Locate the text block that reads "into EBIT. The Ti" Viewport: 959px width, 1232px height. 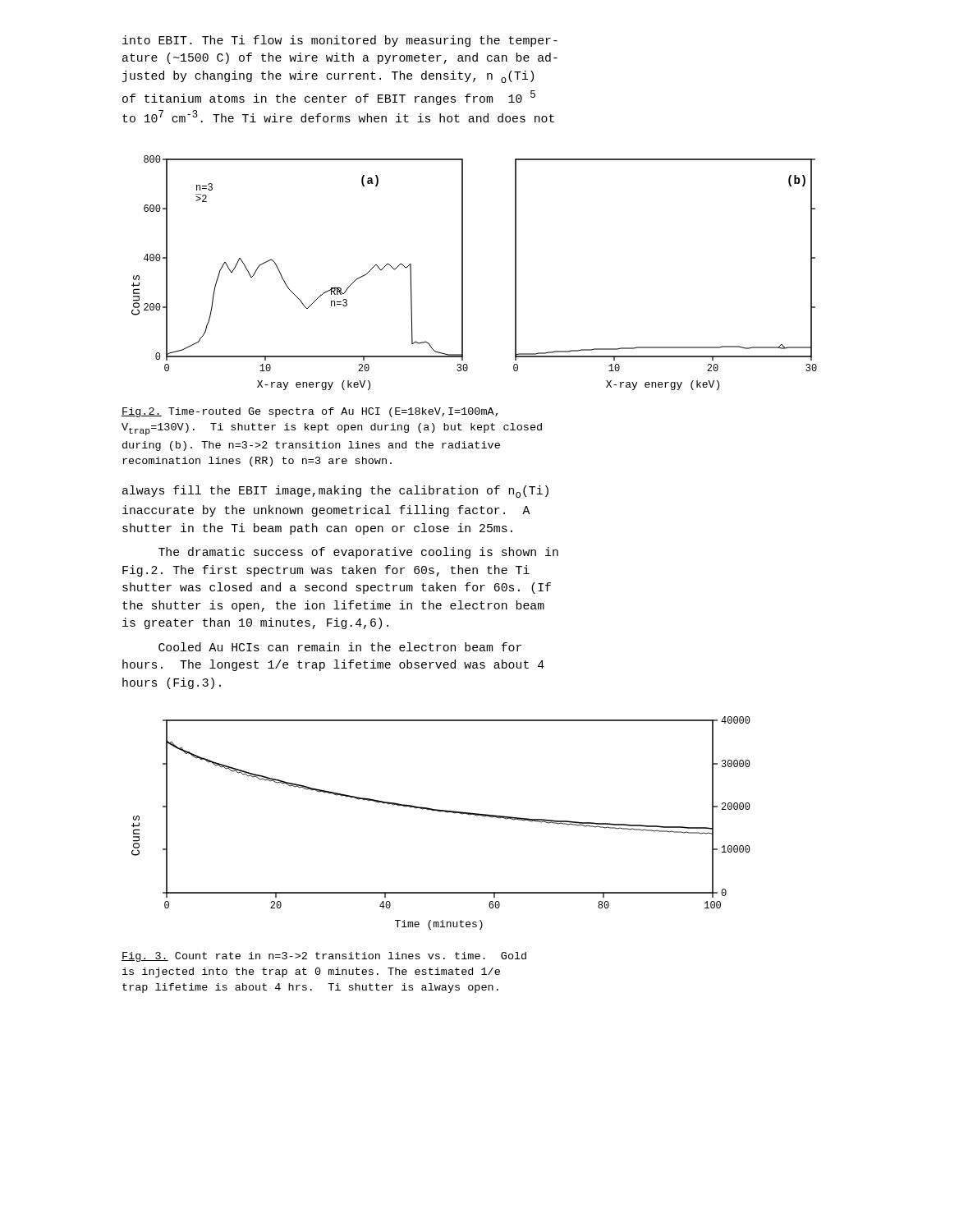pyautogui.click(x=340, y=80)
